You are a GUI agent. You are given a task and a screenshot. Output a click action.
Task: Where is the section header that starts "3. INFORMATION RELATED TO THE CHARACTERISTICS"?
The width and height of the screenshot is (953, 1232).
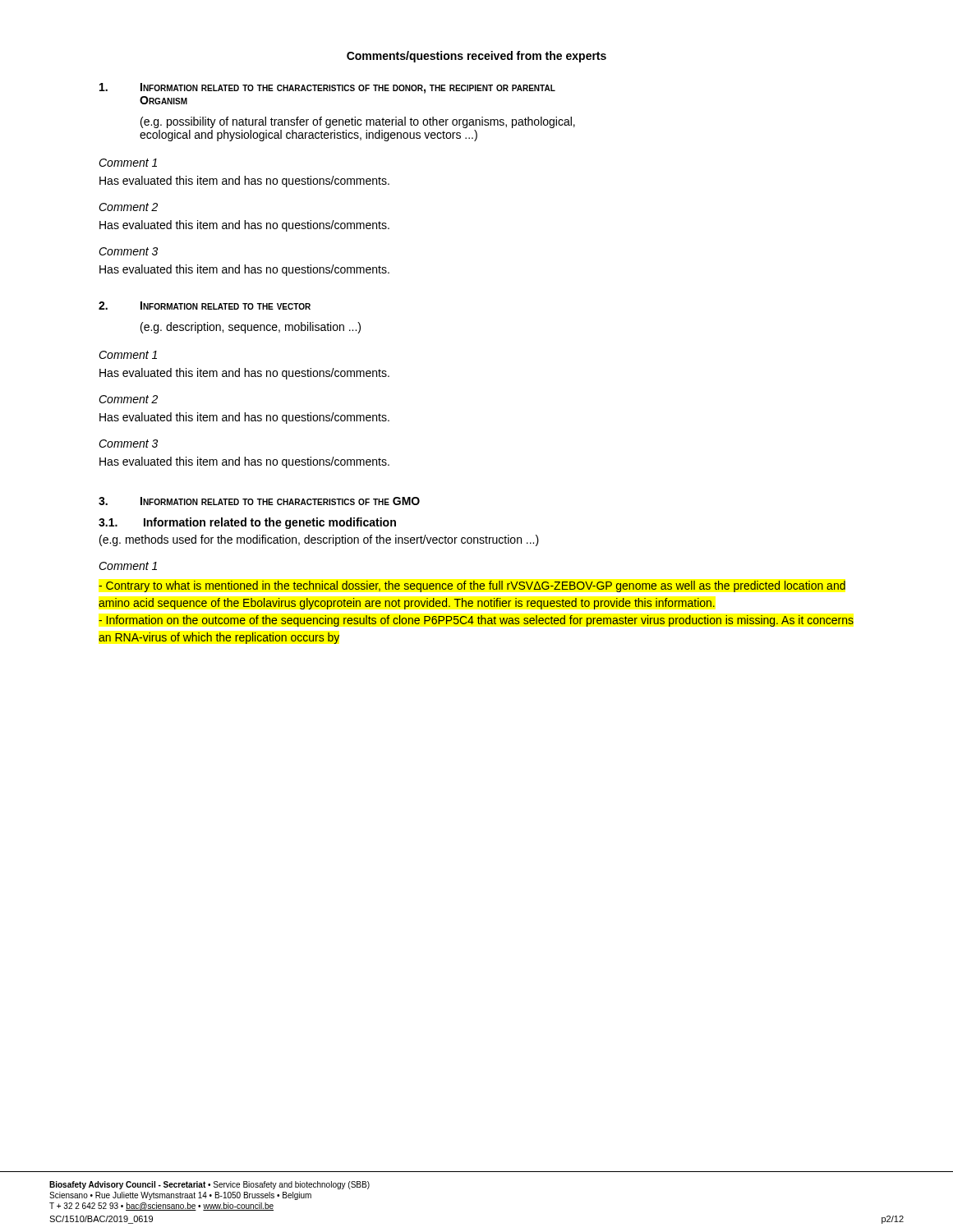click(x=259, y=501)
